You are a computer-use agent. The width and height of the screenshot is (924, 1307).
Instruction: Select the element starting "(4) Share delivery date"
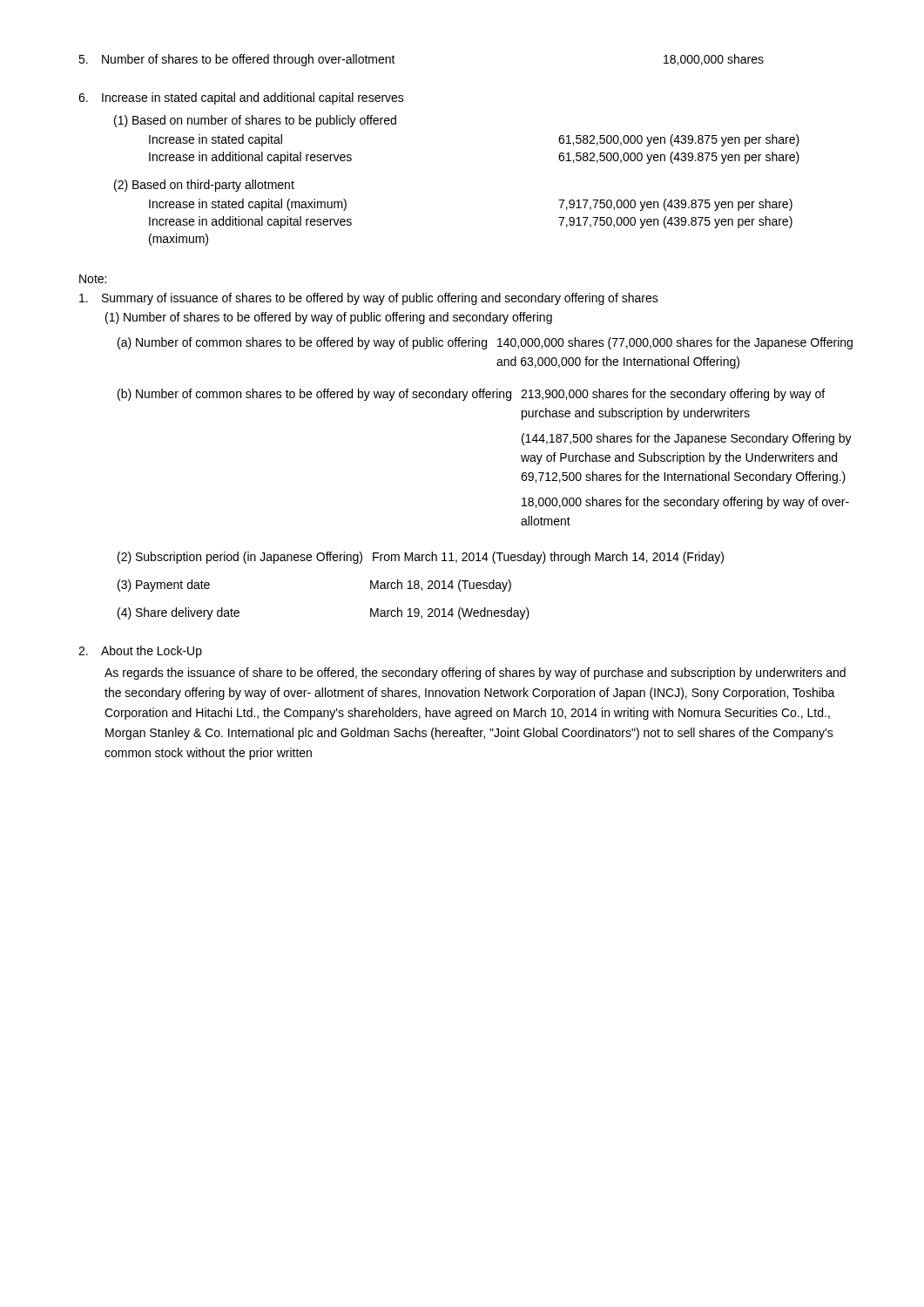[486, 613]
